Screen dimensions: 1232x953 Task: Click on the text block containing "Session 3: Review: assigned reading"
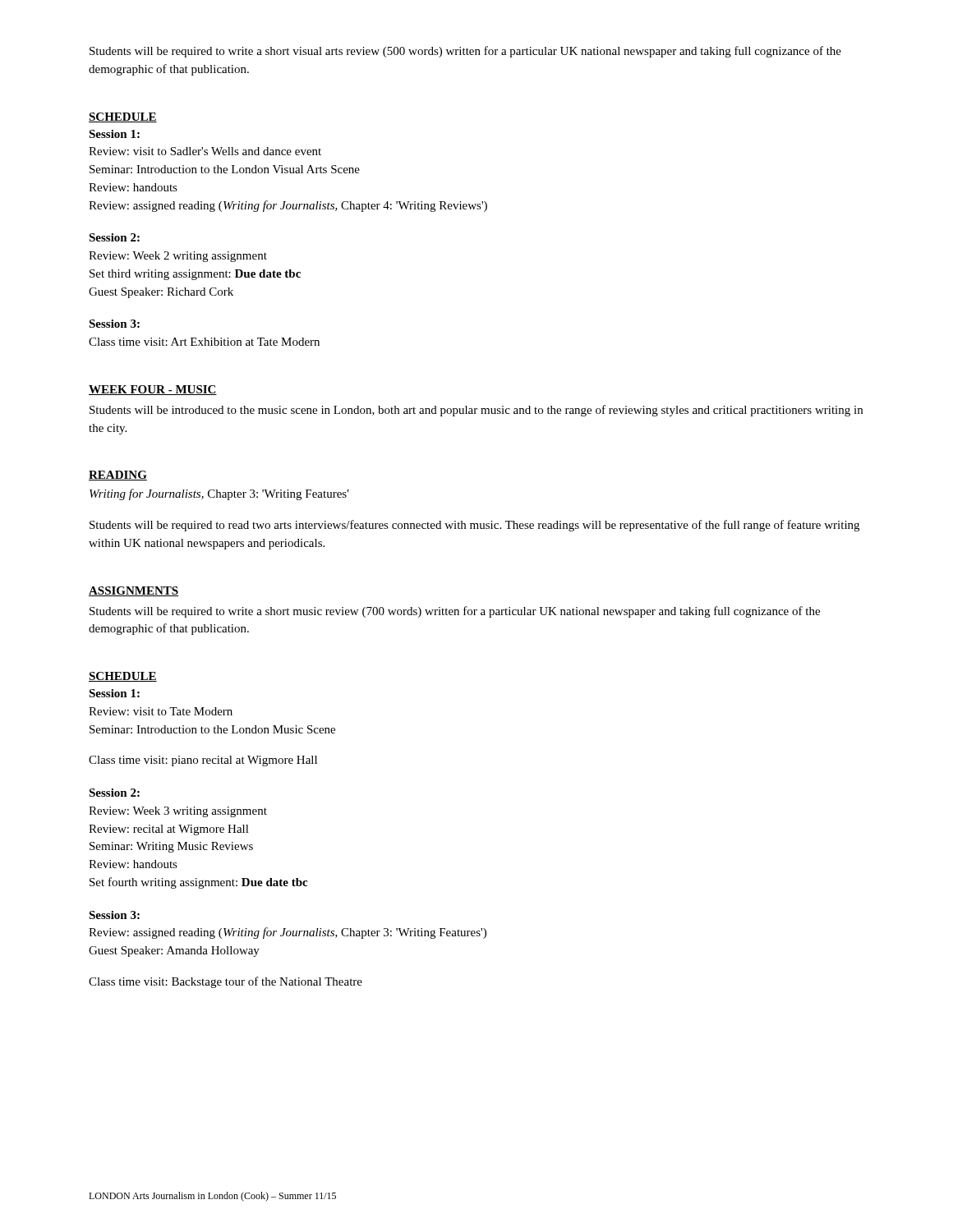pyautogui.click(x=476, y=933)
